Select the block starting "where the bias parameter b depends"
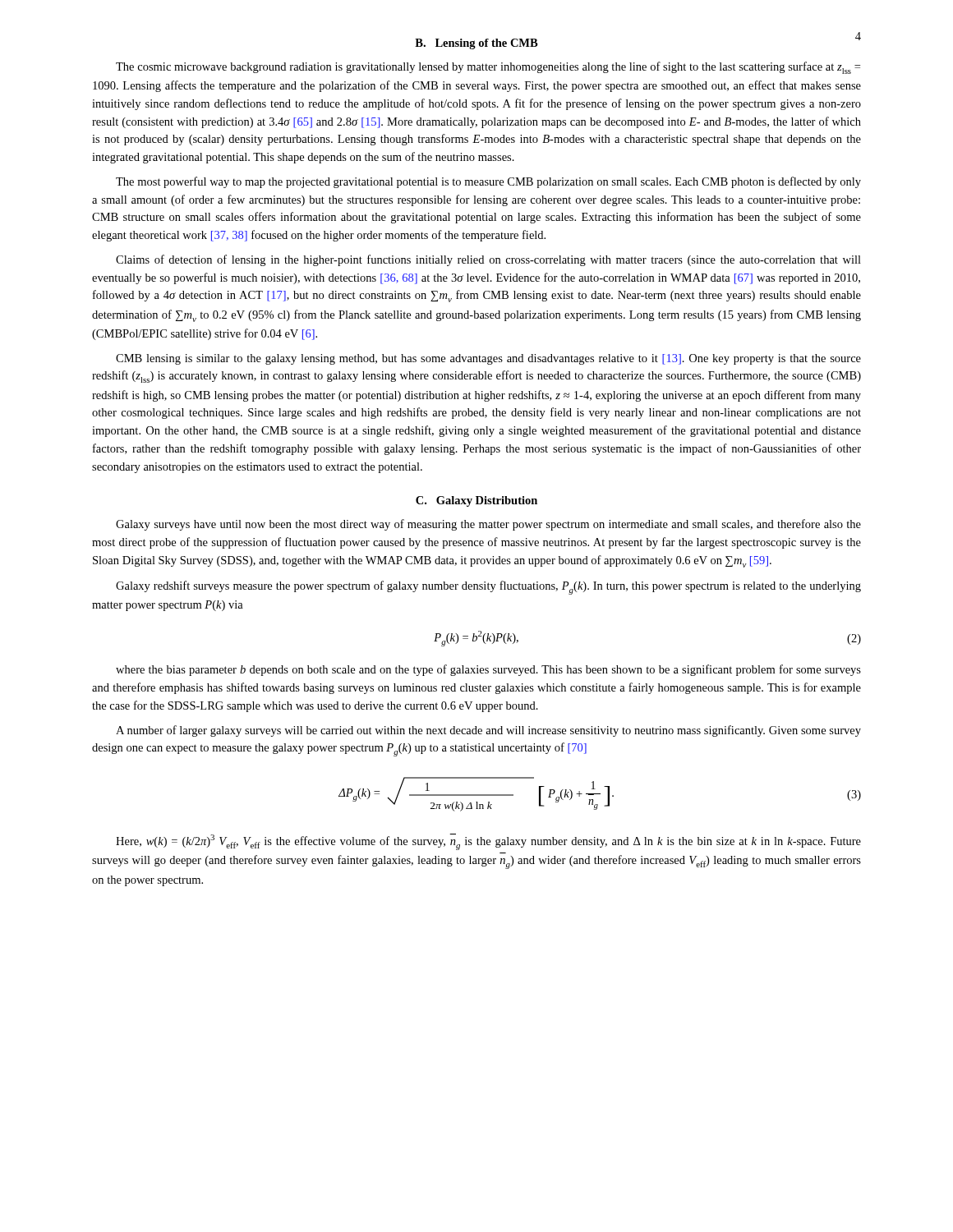The image size is (953, 1232). (x=476, y=687)
